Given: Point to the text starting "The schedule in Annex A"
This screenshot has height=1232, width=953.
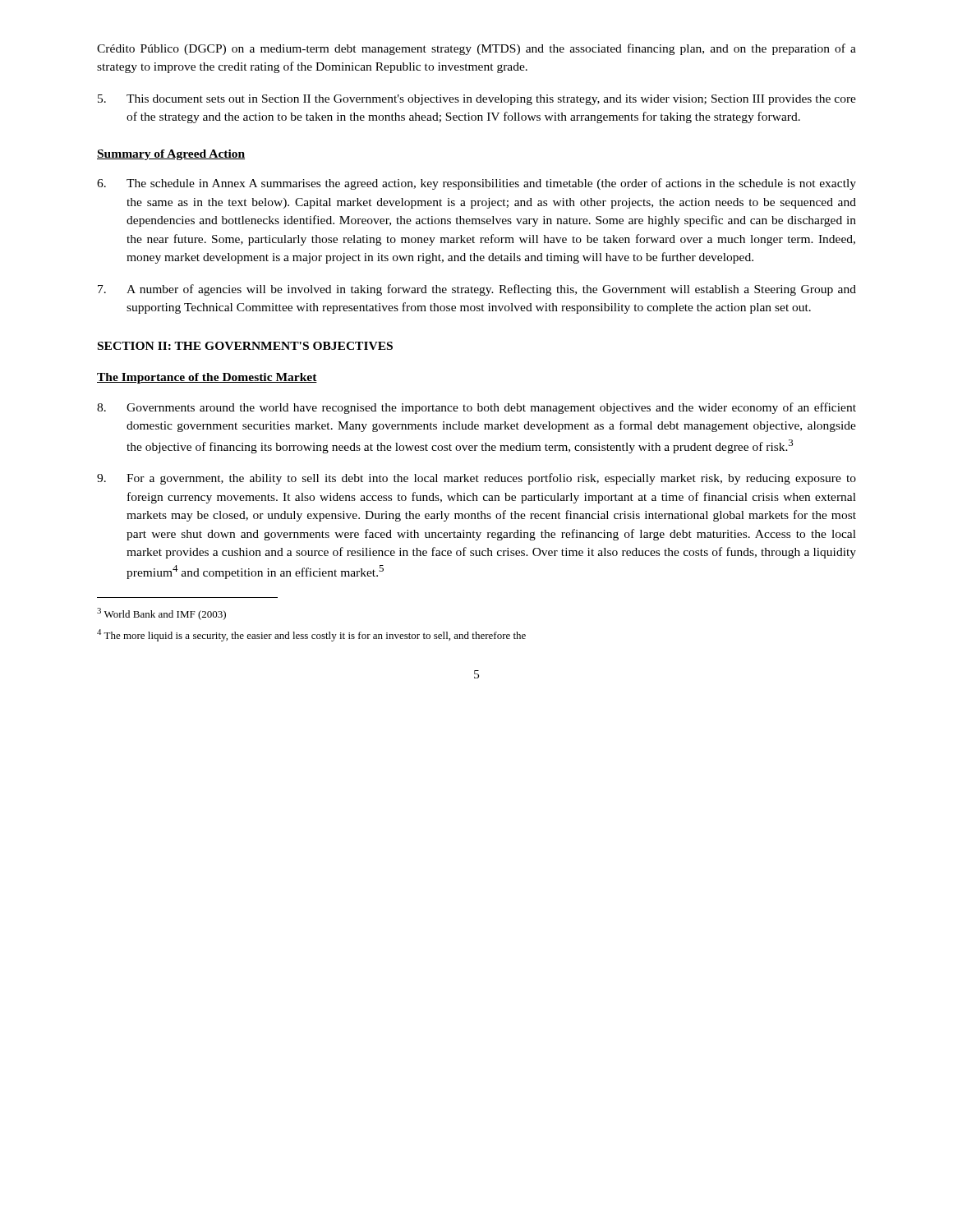Looking at the screenshot, I should pos(476,221).
